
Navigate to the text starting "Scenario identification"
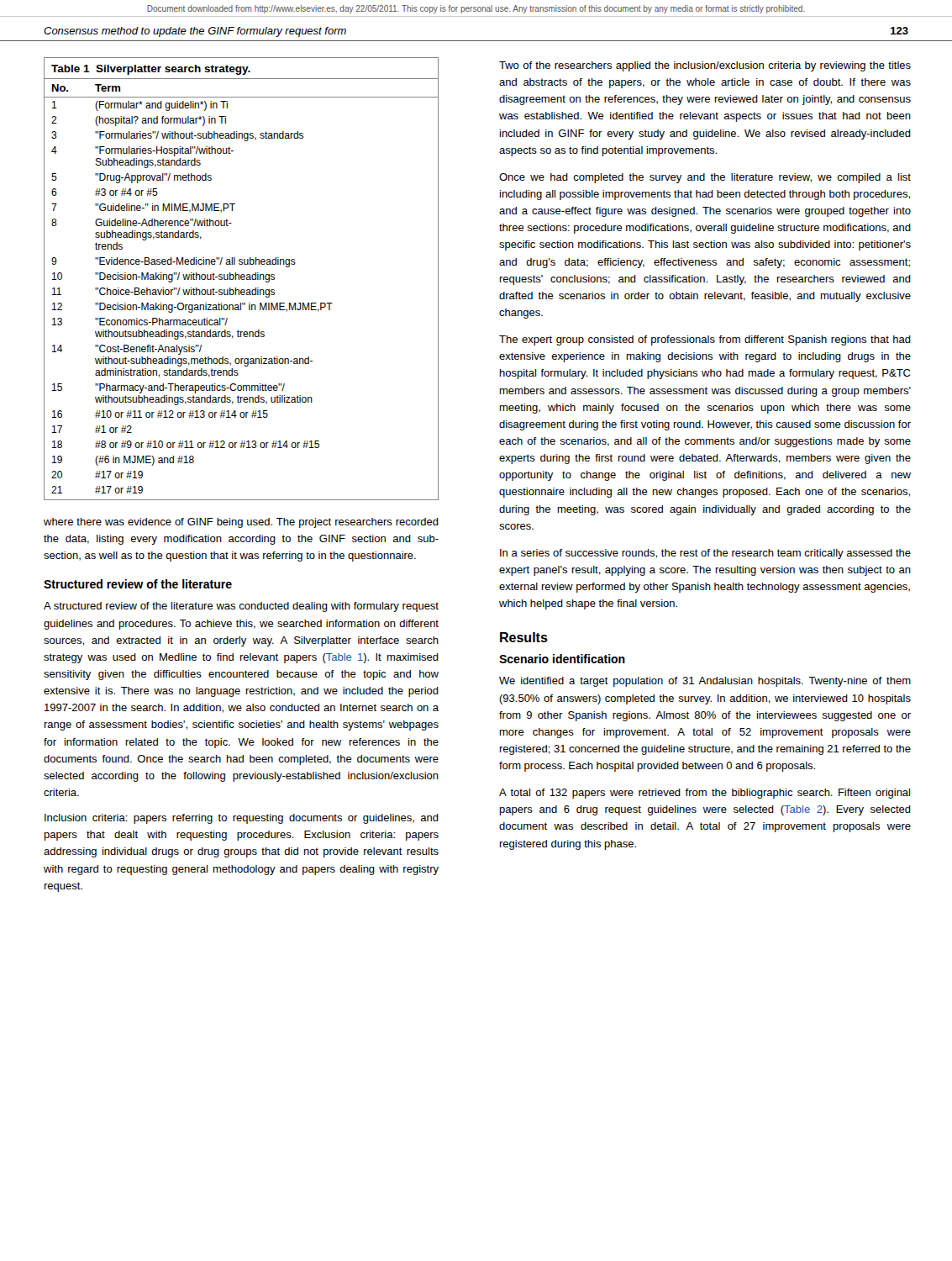(562, 659)
